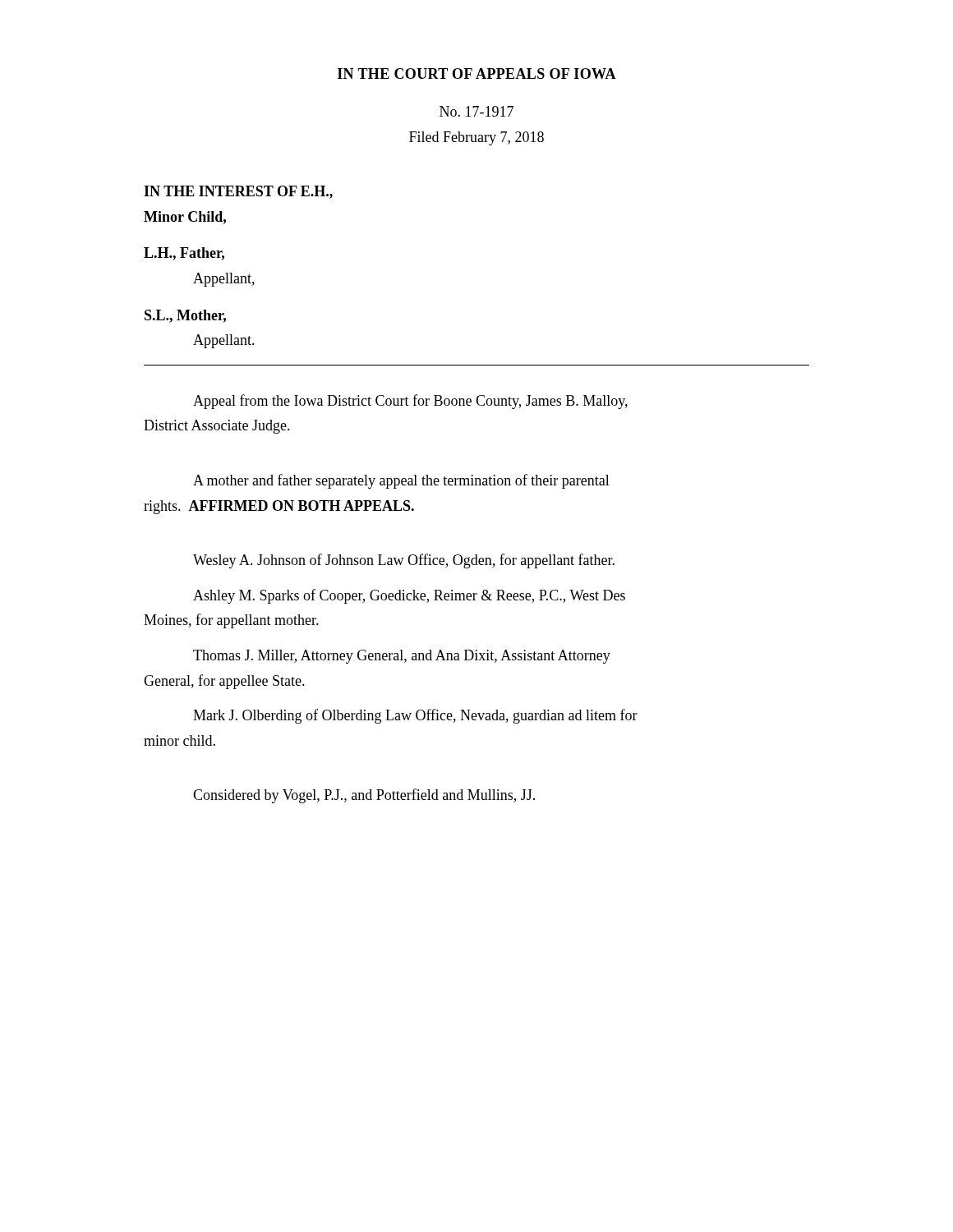This screenshot has width=953, height=1232.
Task: Find the text containing "Moines, for appellant mother."
Action: point(231,620)
